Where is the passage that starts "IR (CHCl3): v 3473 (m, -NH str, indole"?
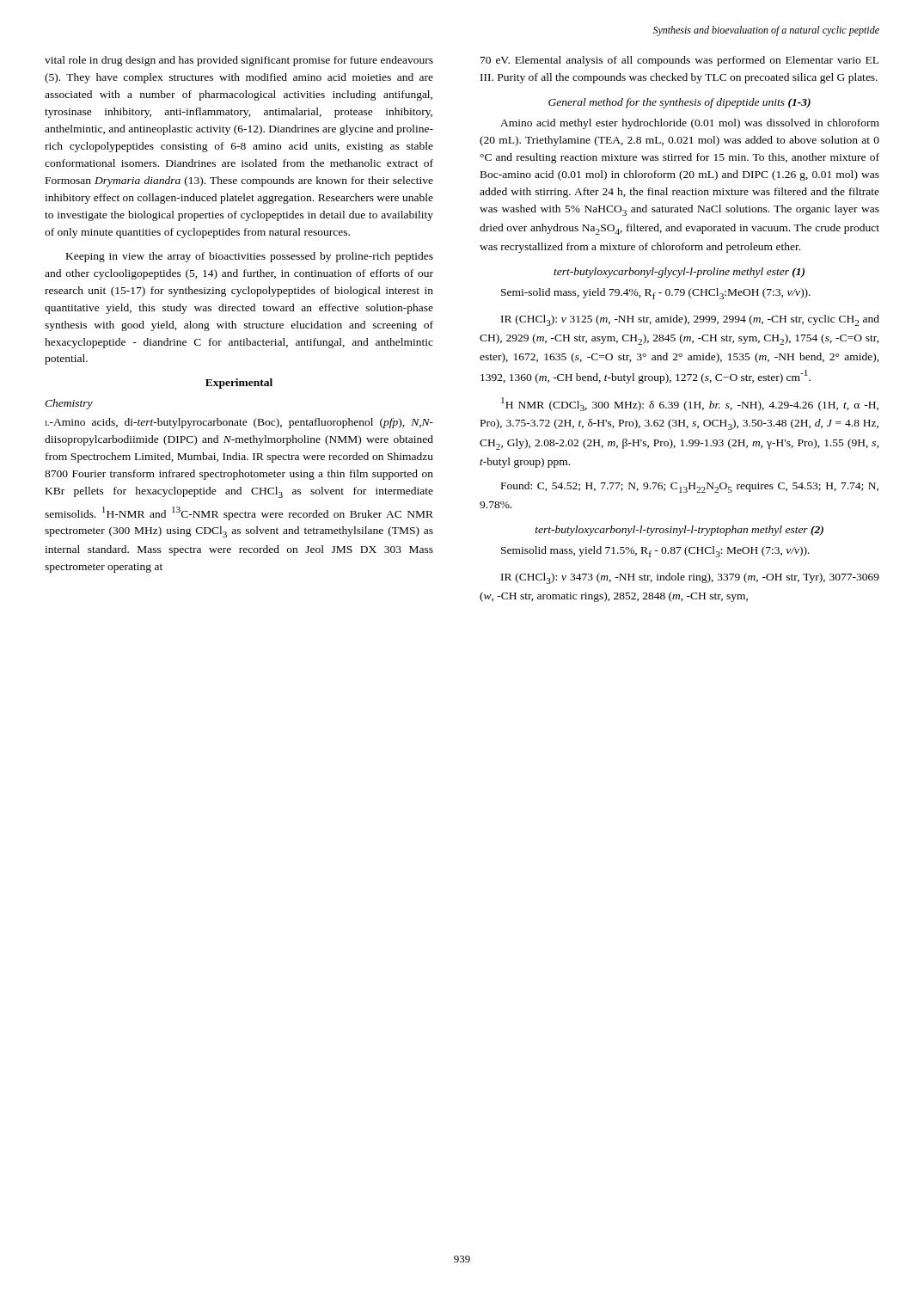Screen dimensions: 1290x924 pos(679,586)
